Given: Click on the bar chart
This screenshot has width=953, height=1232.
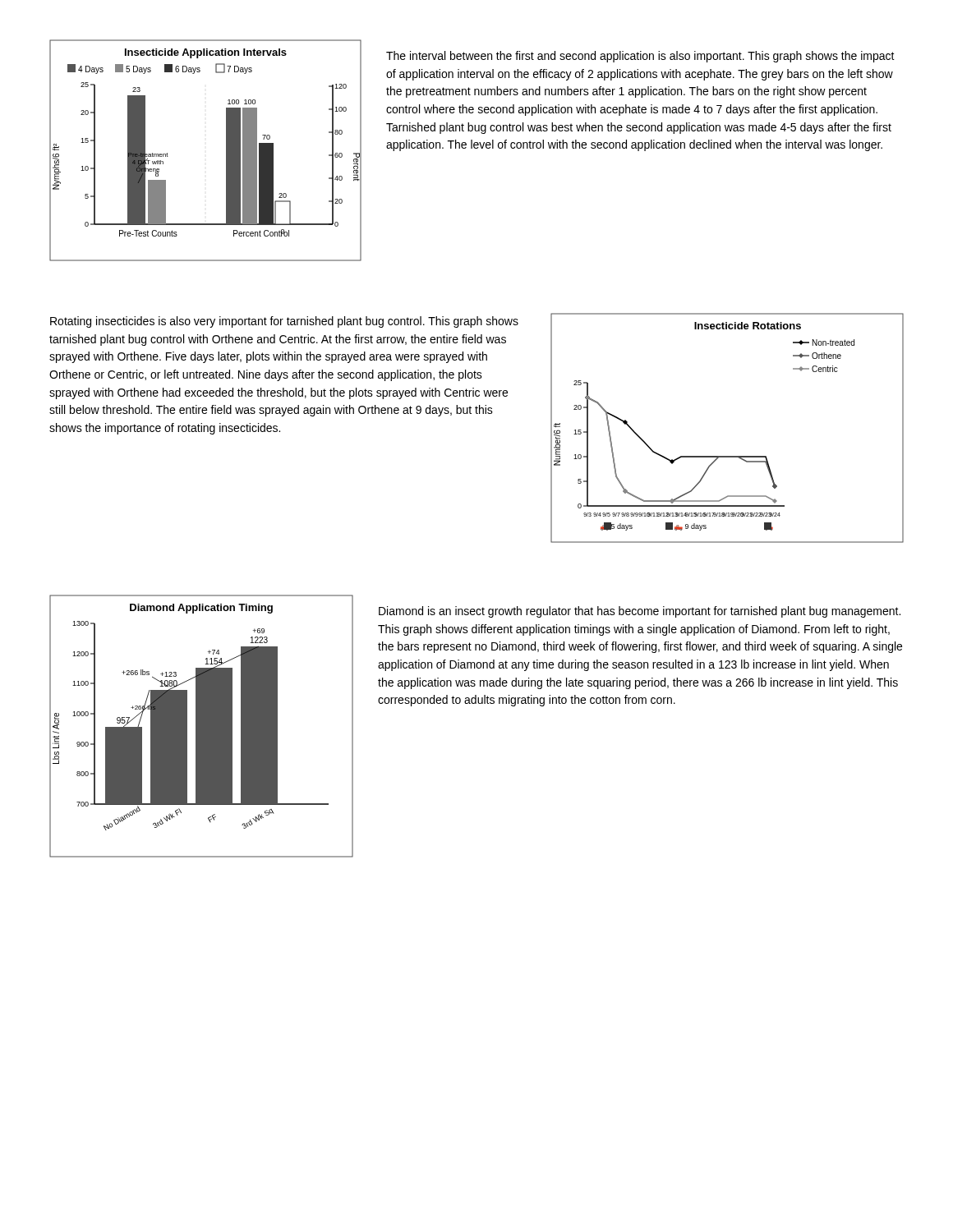Looking at the screenshot, I should click(x=201, y=727).
